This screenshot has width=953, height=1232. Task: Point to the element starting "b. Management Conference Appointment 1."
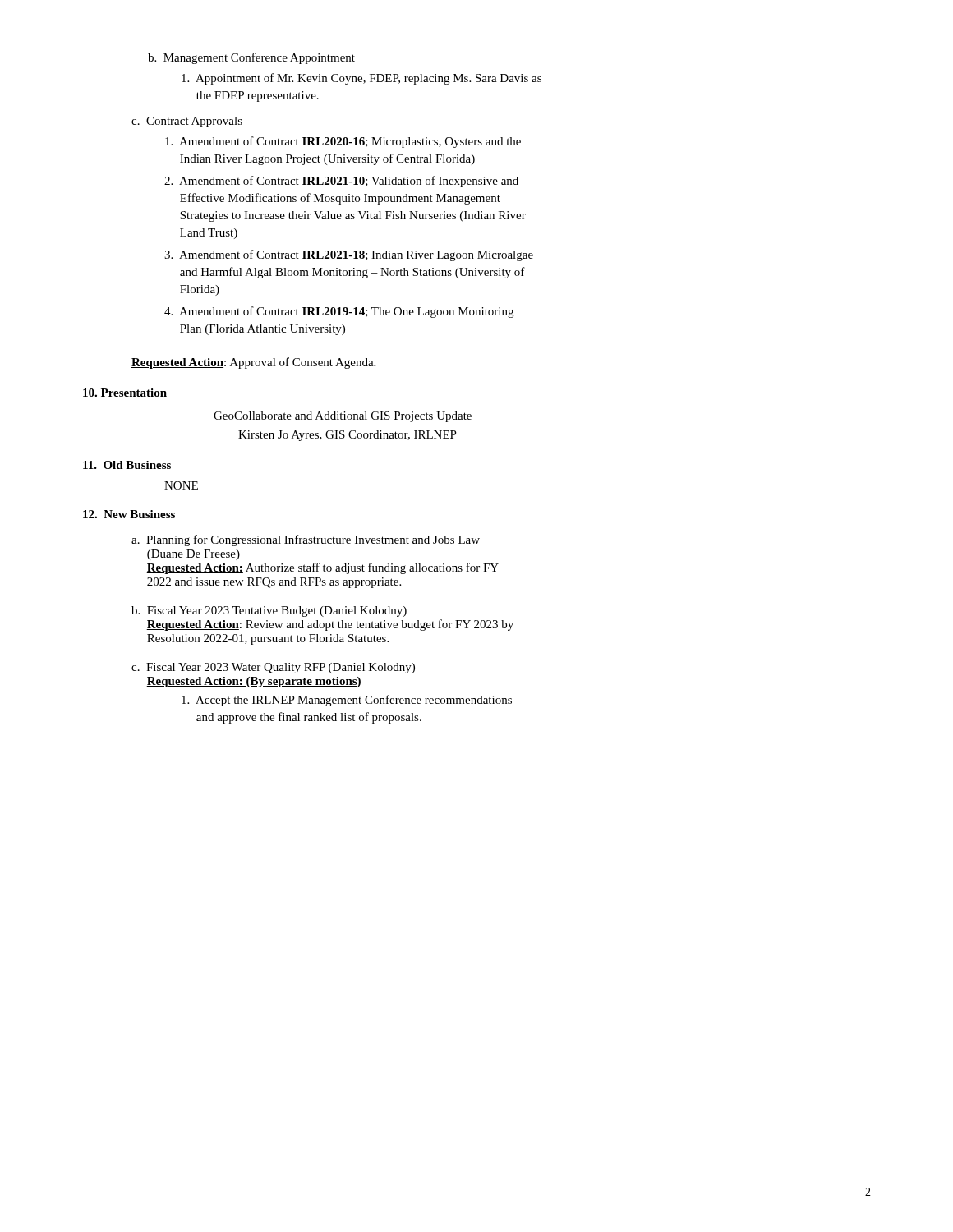509,78
